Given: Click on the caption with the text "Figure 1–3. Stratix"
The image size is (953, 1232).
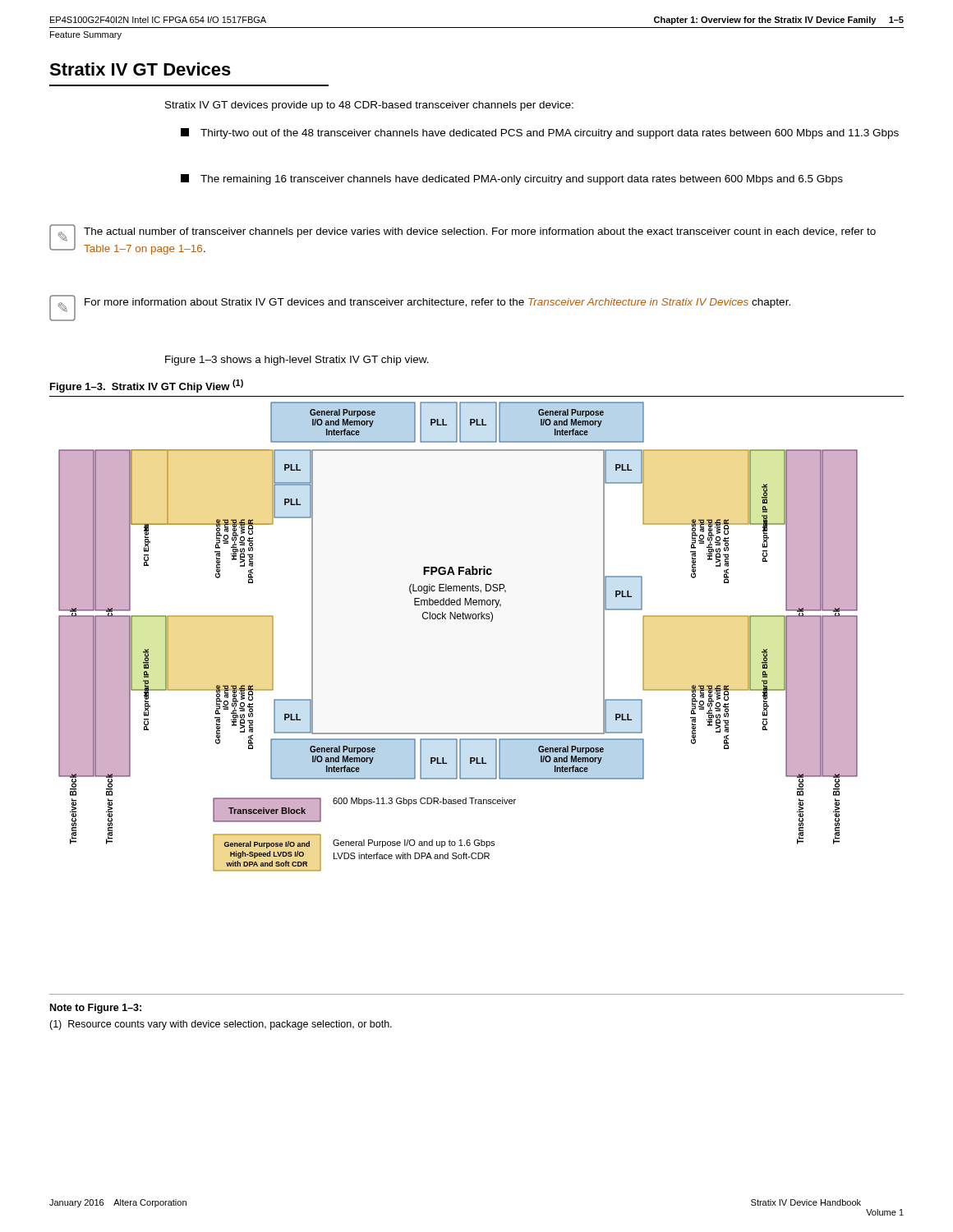Looking at the screenshot, I should [x=146, y=385].
